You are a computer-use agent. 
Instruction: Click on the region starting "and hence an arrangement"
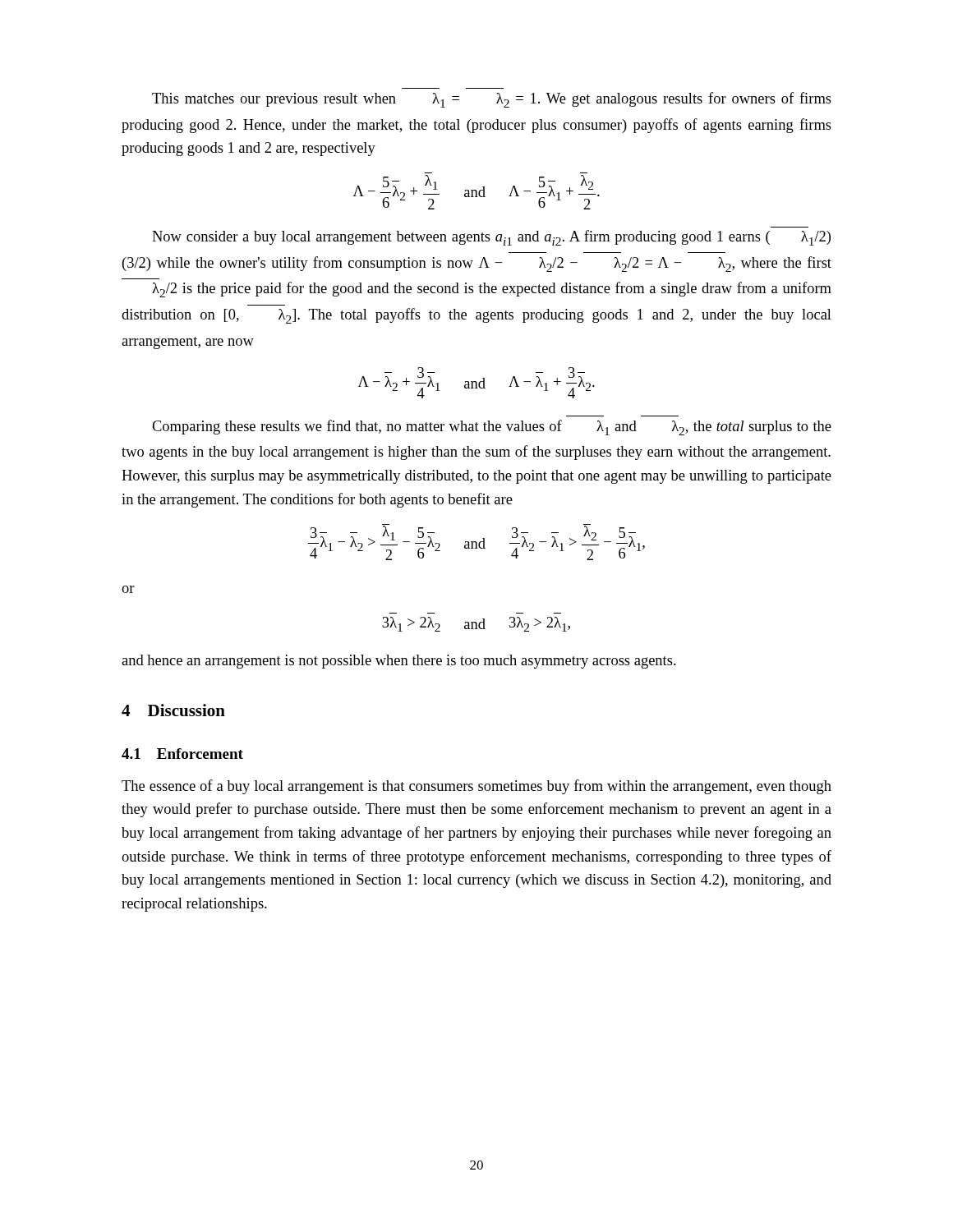pos(399,660)
